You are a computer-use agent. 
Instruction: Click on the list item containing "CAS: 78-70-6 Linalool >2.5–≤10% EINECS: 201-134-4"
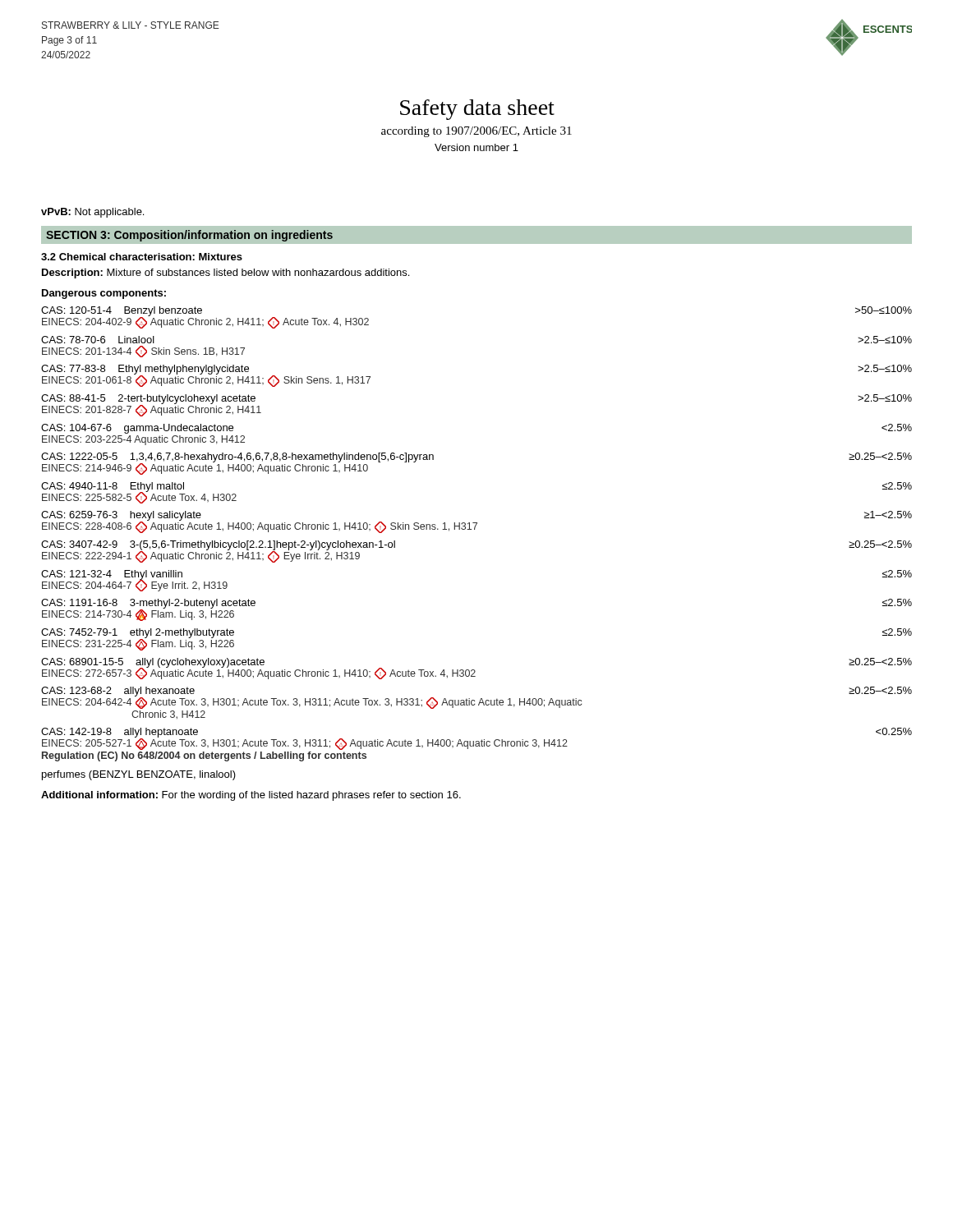tap(72, 340)
